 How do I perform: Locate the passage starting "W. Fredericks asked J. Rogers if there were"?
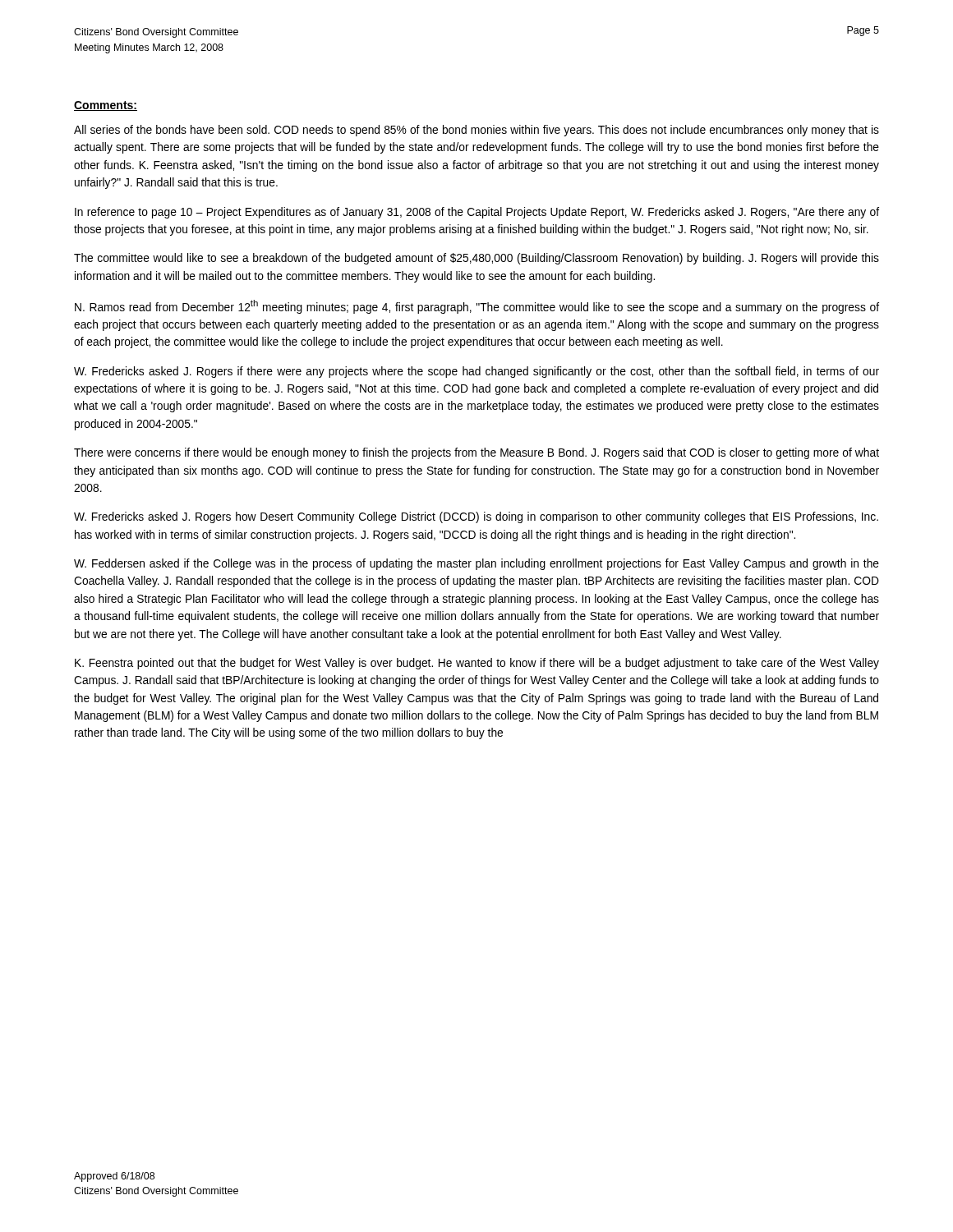click(476, 398)
